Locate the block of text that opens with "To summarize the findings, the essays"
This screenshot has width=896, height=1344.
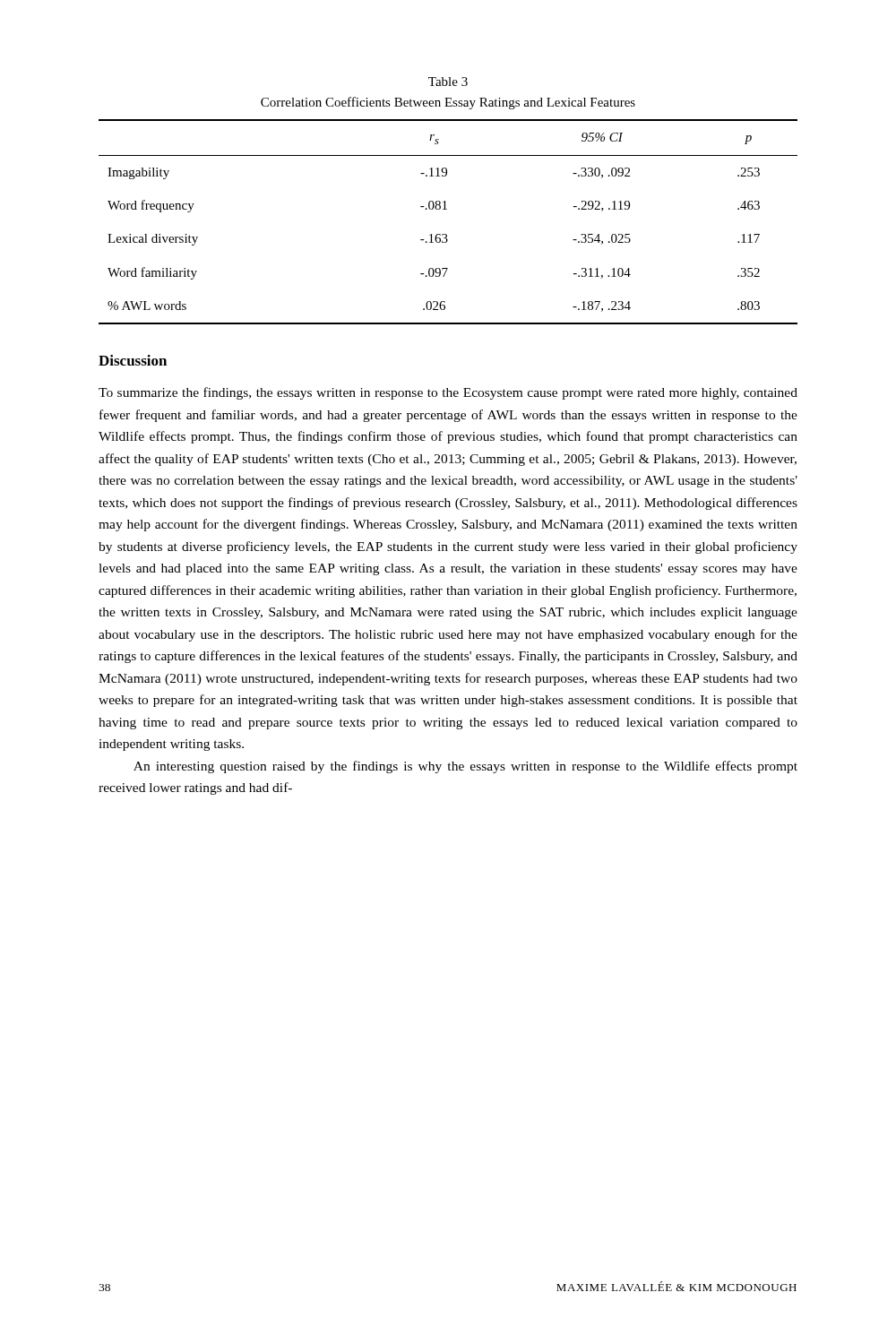pyautogui.click(x=448, y=590)
